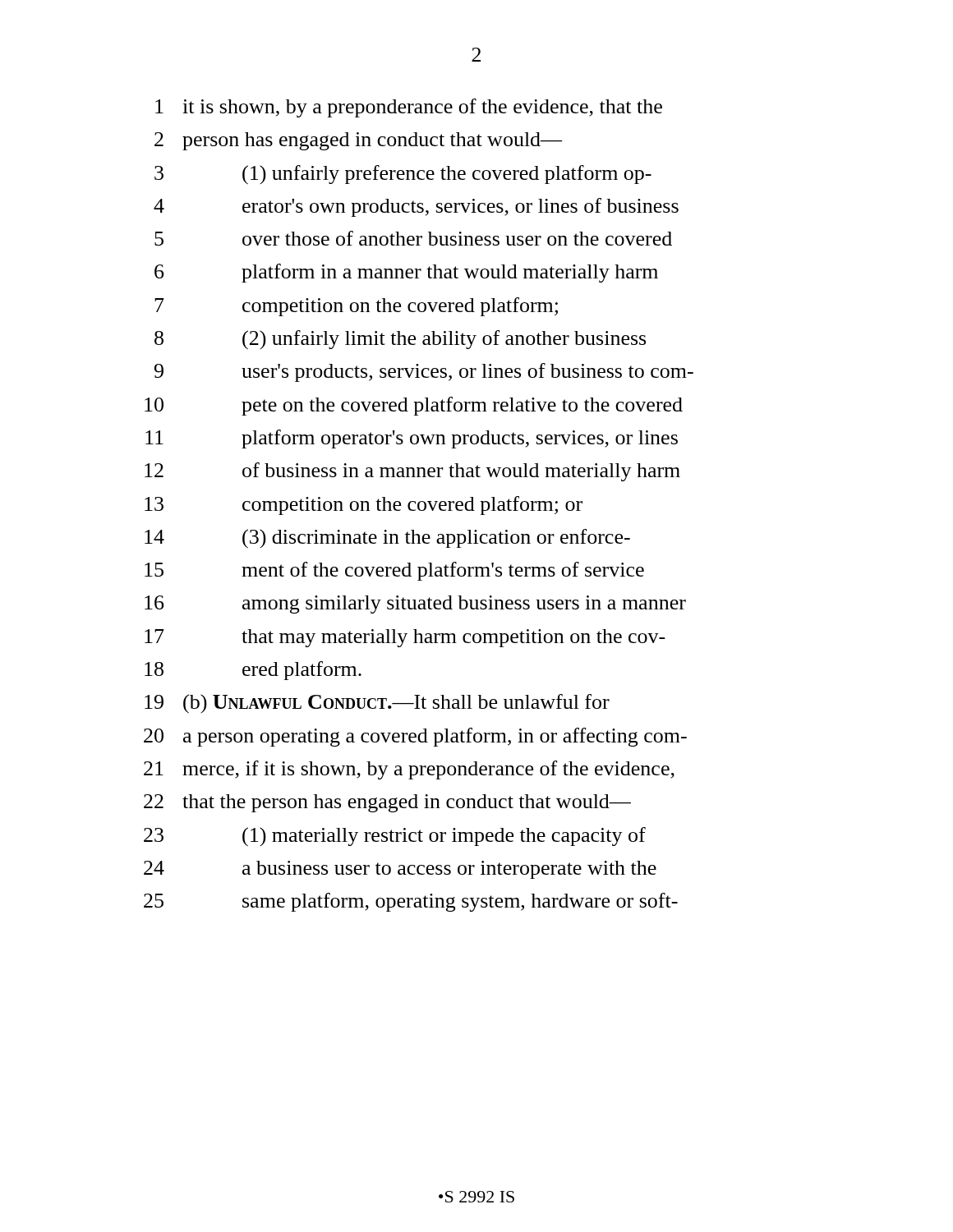953x1232 pixels.
Task: Select the passage starting "4 erator's own"
Action: [496, 206]
